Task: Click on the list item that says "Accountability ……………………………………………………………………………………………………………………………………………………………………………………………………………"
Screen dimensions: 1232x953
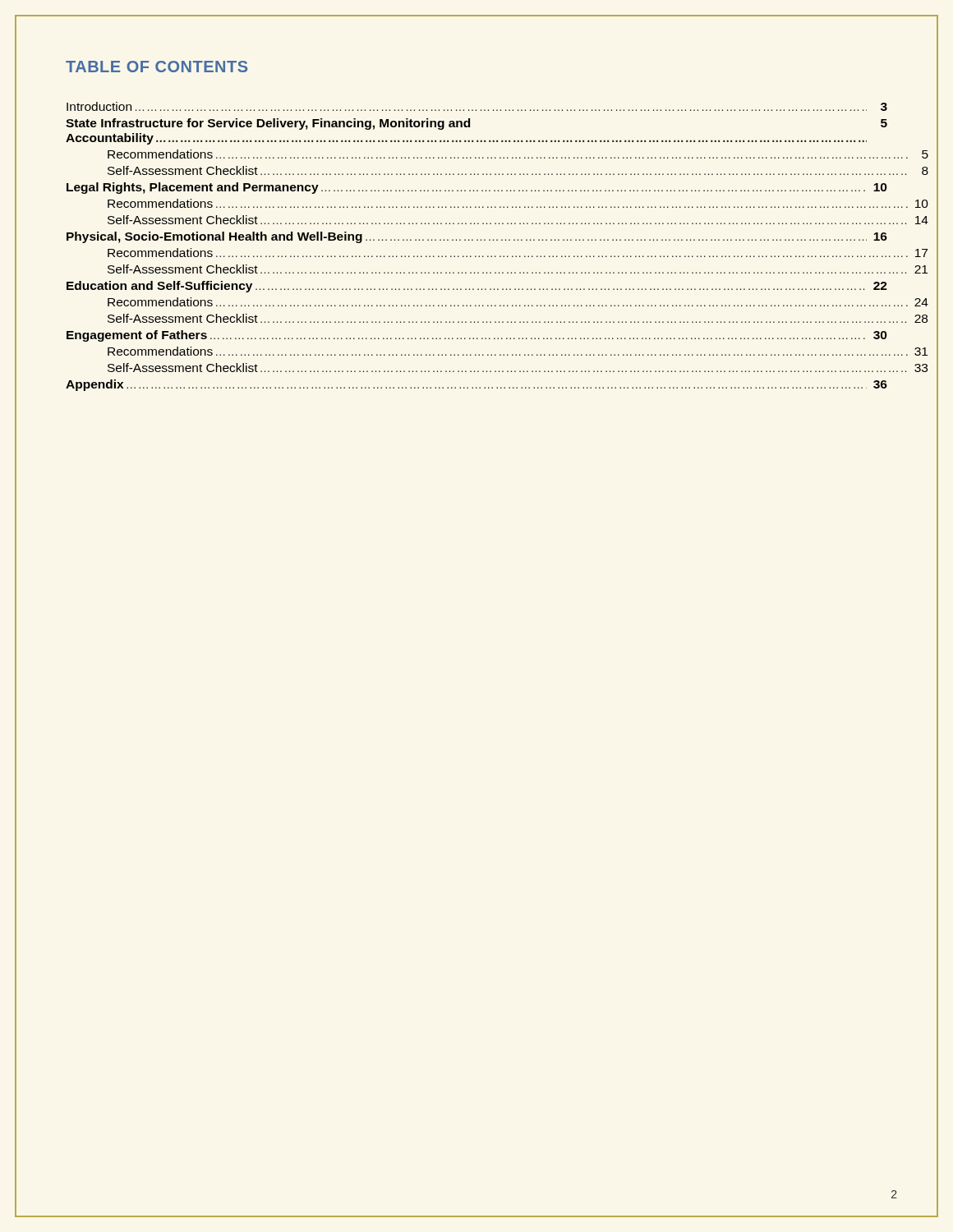Action: click(476, 138)
